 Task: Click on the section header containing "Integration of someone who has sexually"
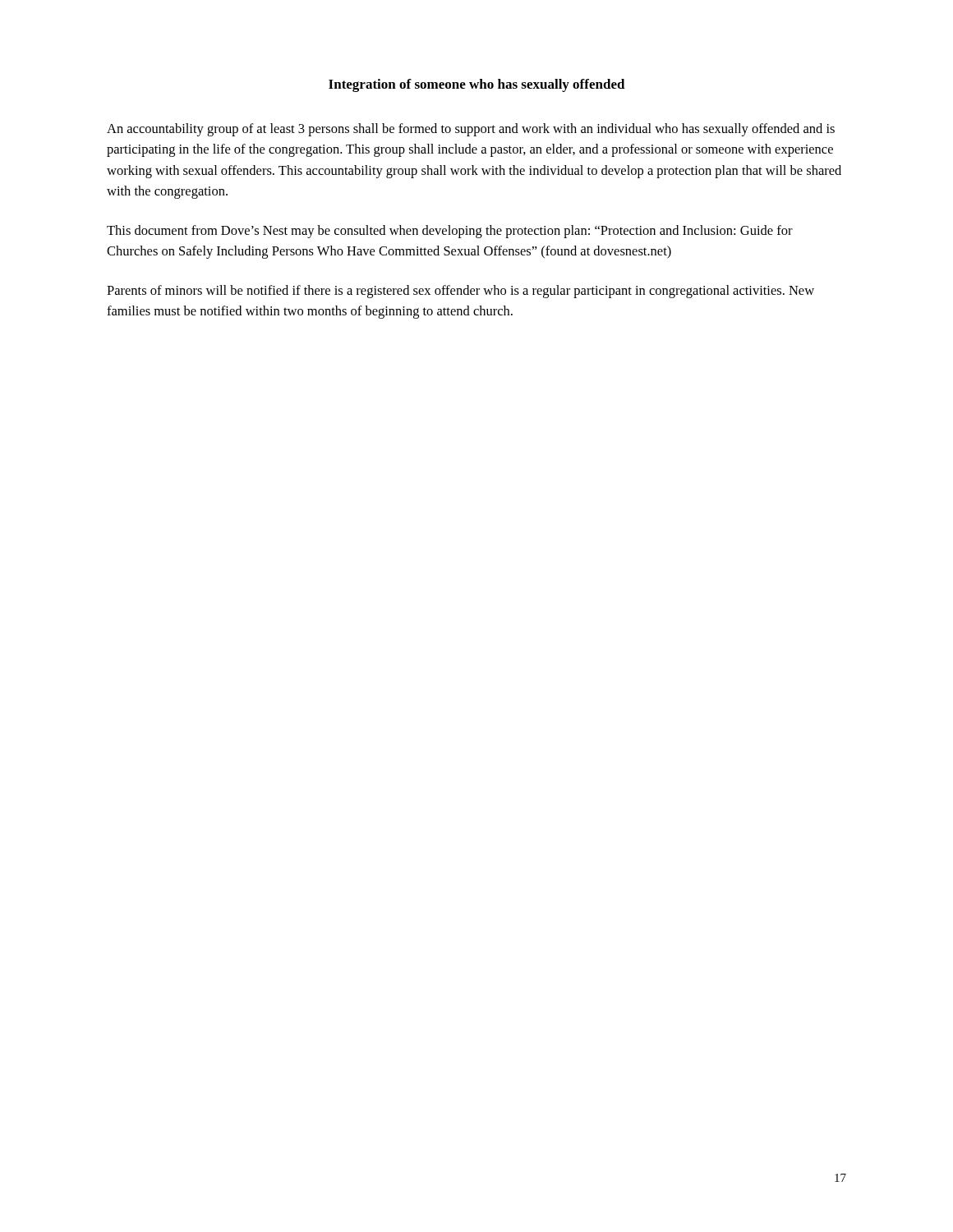(x=476, y=84)
